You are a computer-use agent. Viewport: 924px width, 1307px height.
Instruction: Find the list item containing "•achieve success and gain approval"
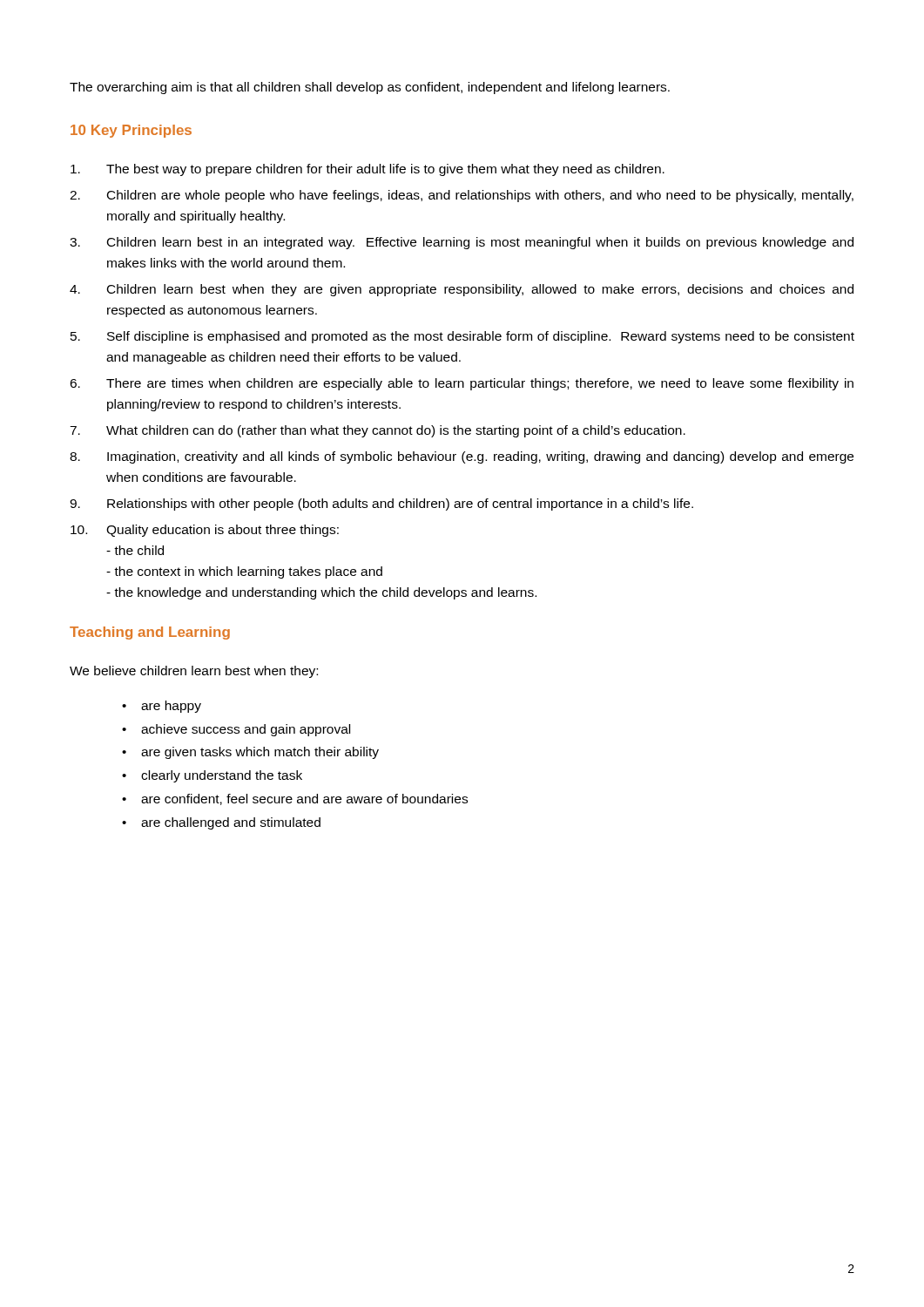(236, 730)
